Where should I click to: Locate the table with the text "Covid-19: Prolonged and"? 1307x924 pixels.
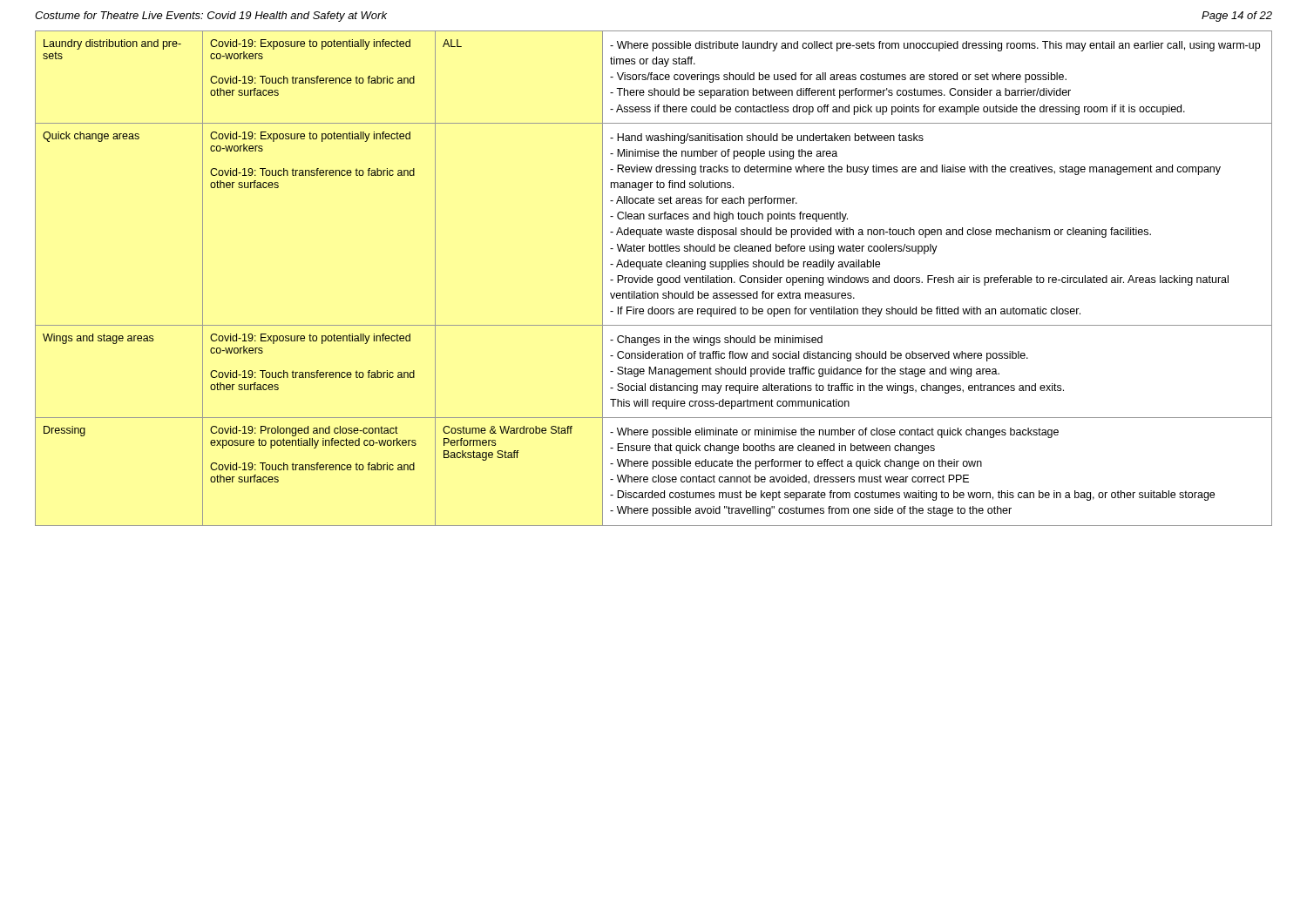pos(654,278)
